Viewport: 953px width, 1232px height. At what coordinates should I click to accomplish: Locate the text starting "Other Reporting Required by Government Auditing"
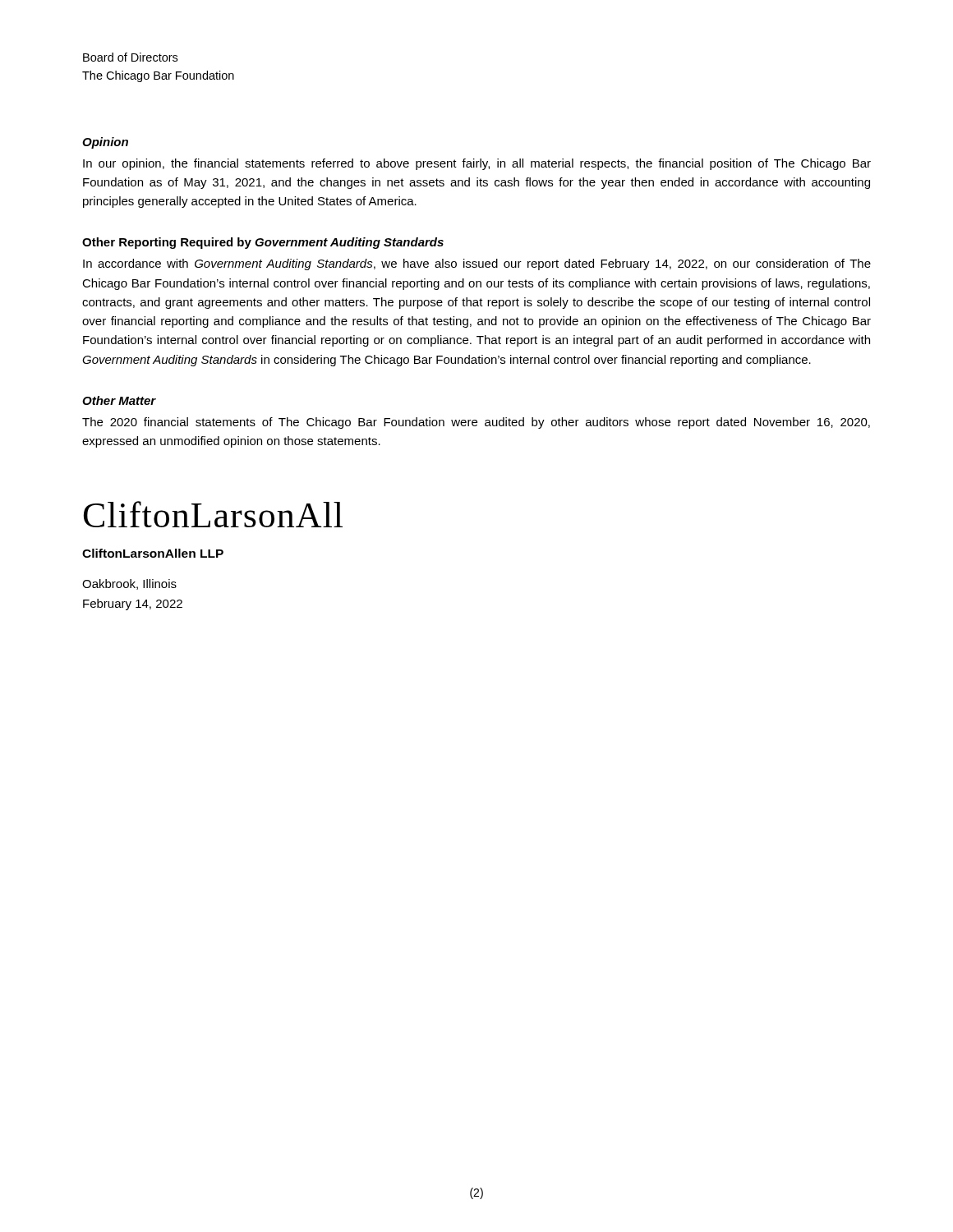263,242
